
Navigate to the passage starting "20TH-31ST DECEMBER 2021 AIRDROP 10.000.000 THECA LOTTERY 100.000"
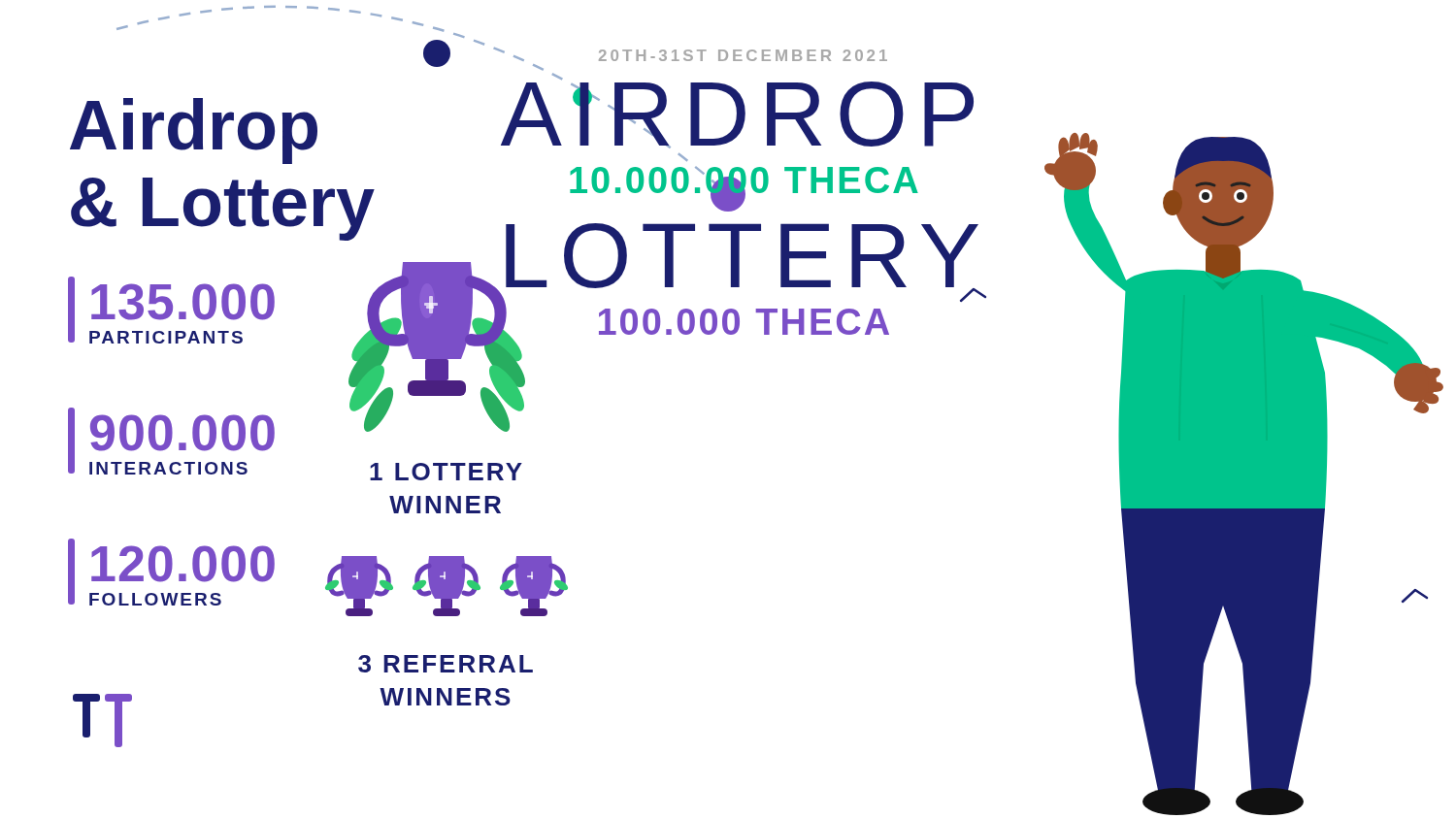click(744, 195)
